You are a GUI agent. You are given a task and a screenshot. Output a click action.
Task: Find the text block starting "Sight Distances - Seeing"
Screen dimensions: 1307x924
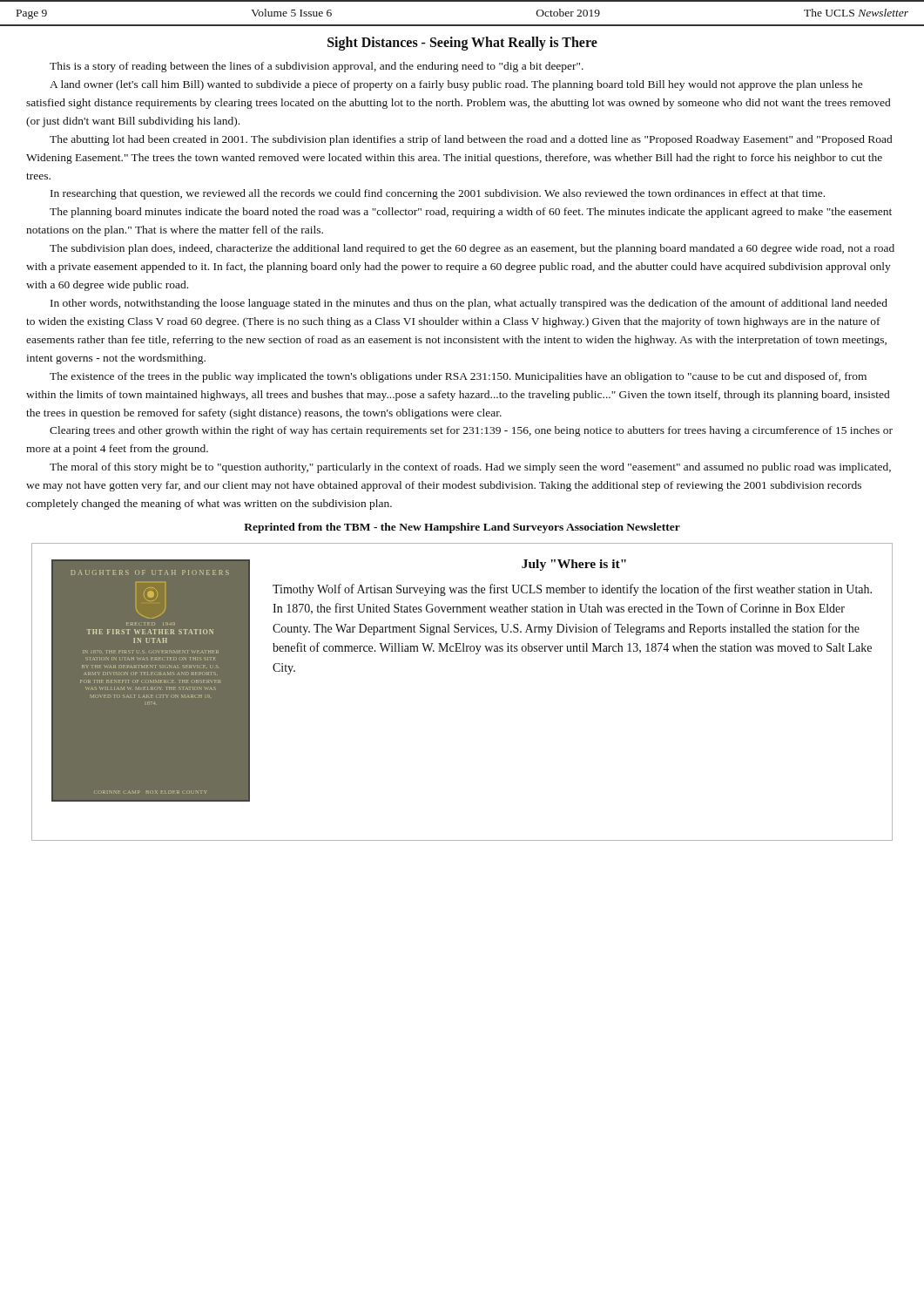(x=462, y=42)
